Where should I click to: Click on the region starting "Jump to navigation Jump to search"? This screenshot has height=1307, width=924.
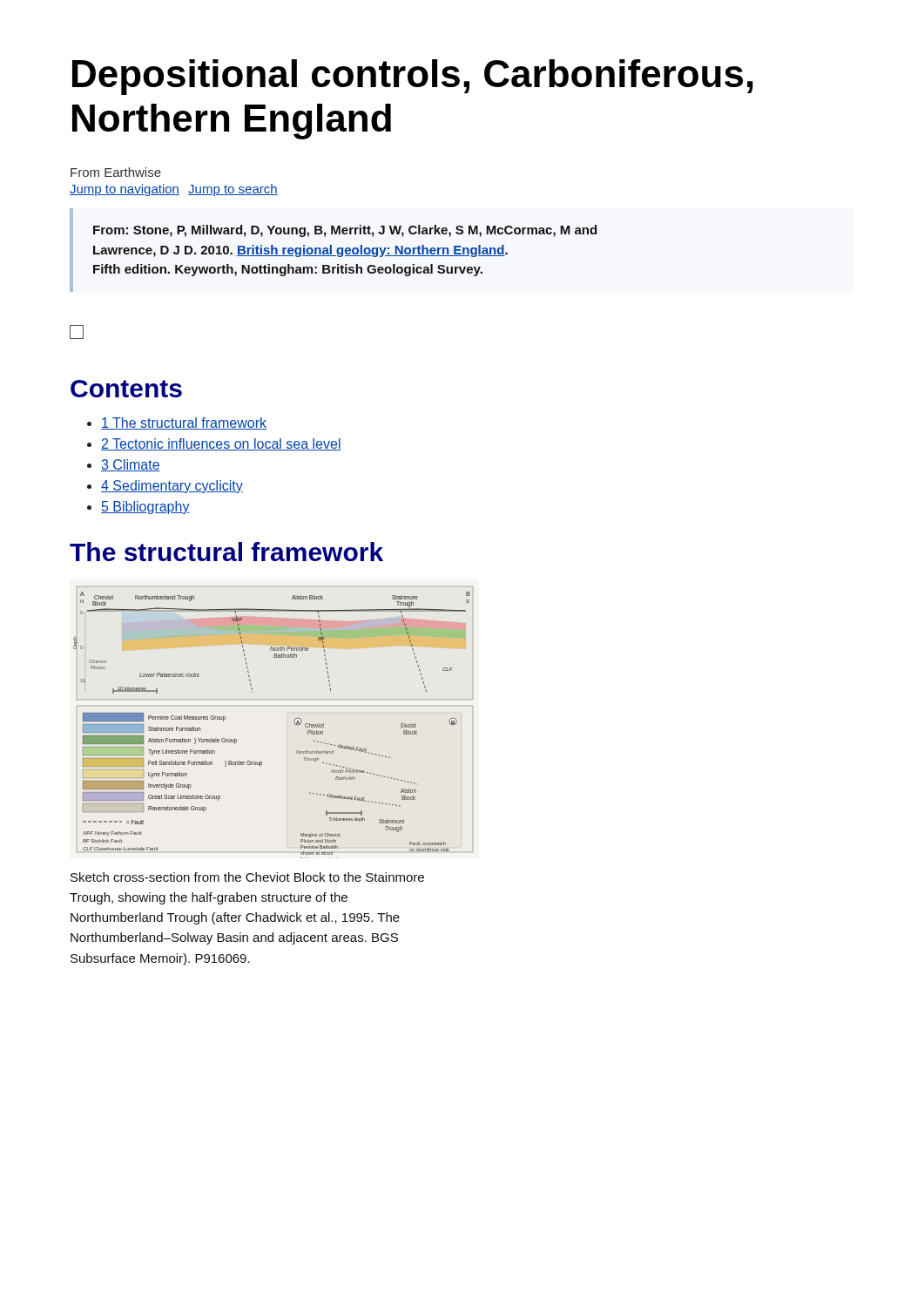[x=174, y=189]
